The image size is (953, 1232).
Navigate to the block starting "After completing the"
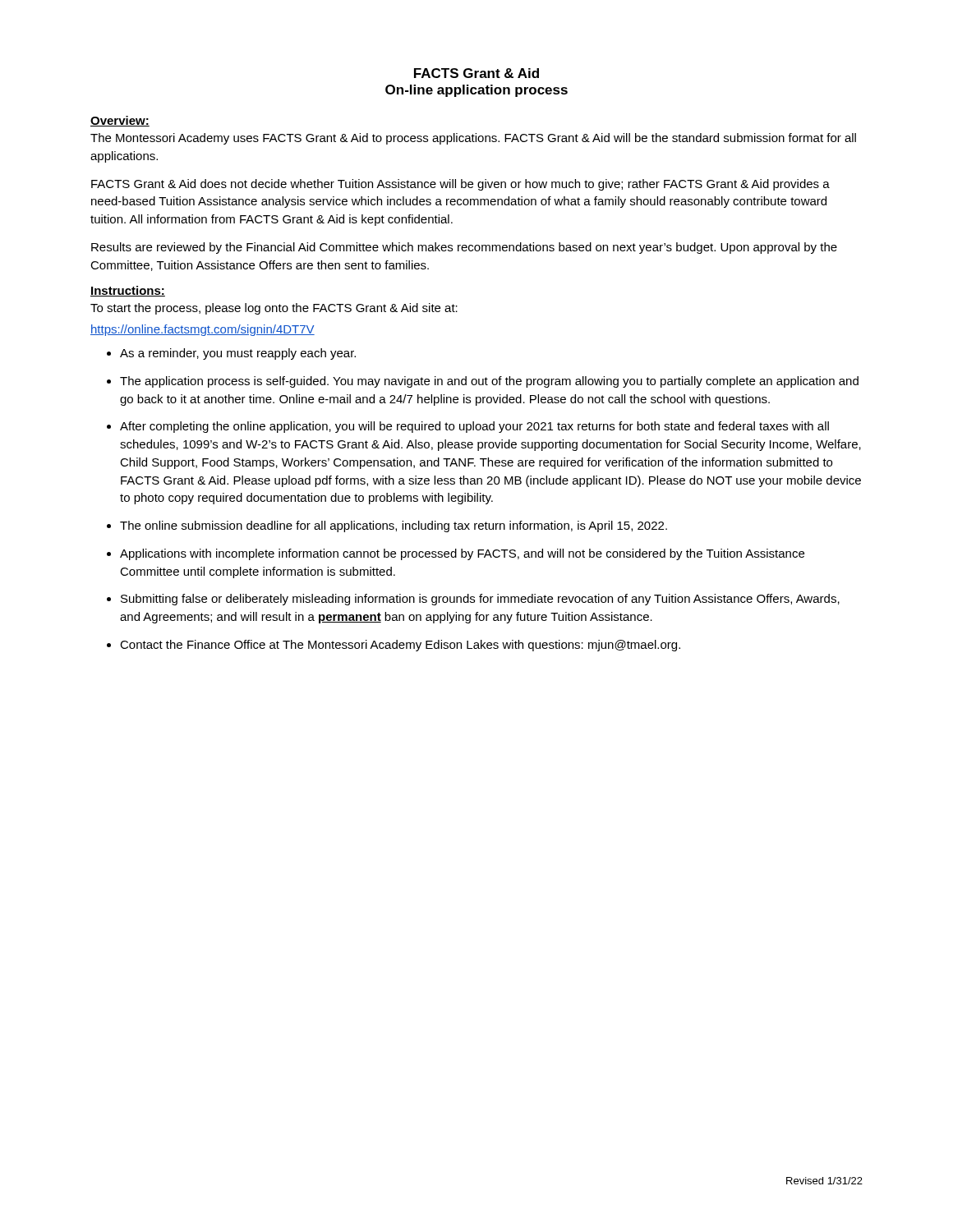click(491, 462)
